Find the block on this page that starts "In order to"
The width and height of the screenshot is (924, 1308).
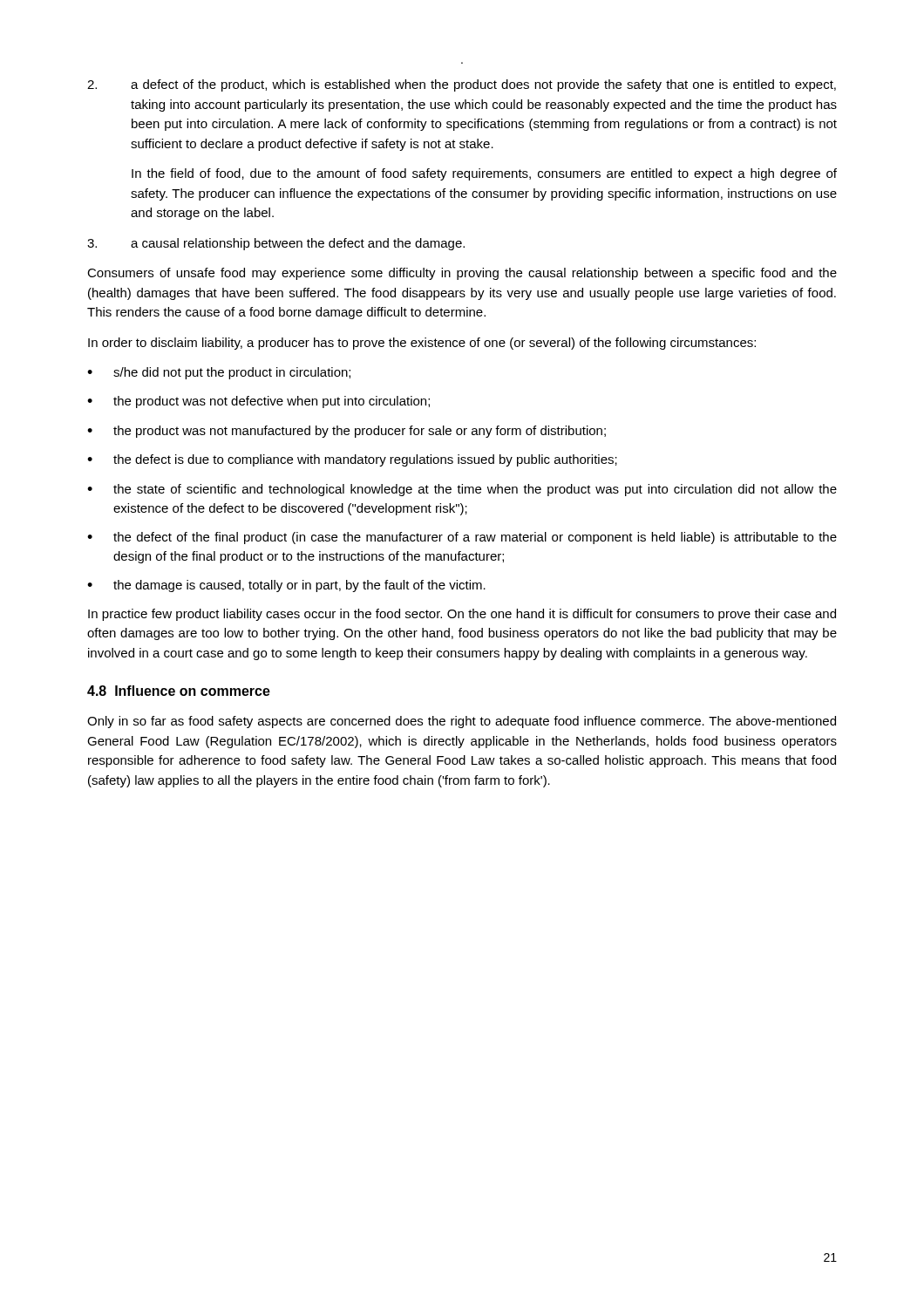422,342
